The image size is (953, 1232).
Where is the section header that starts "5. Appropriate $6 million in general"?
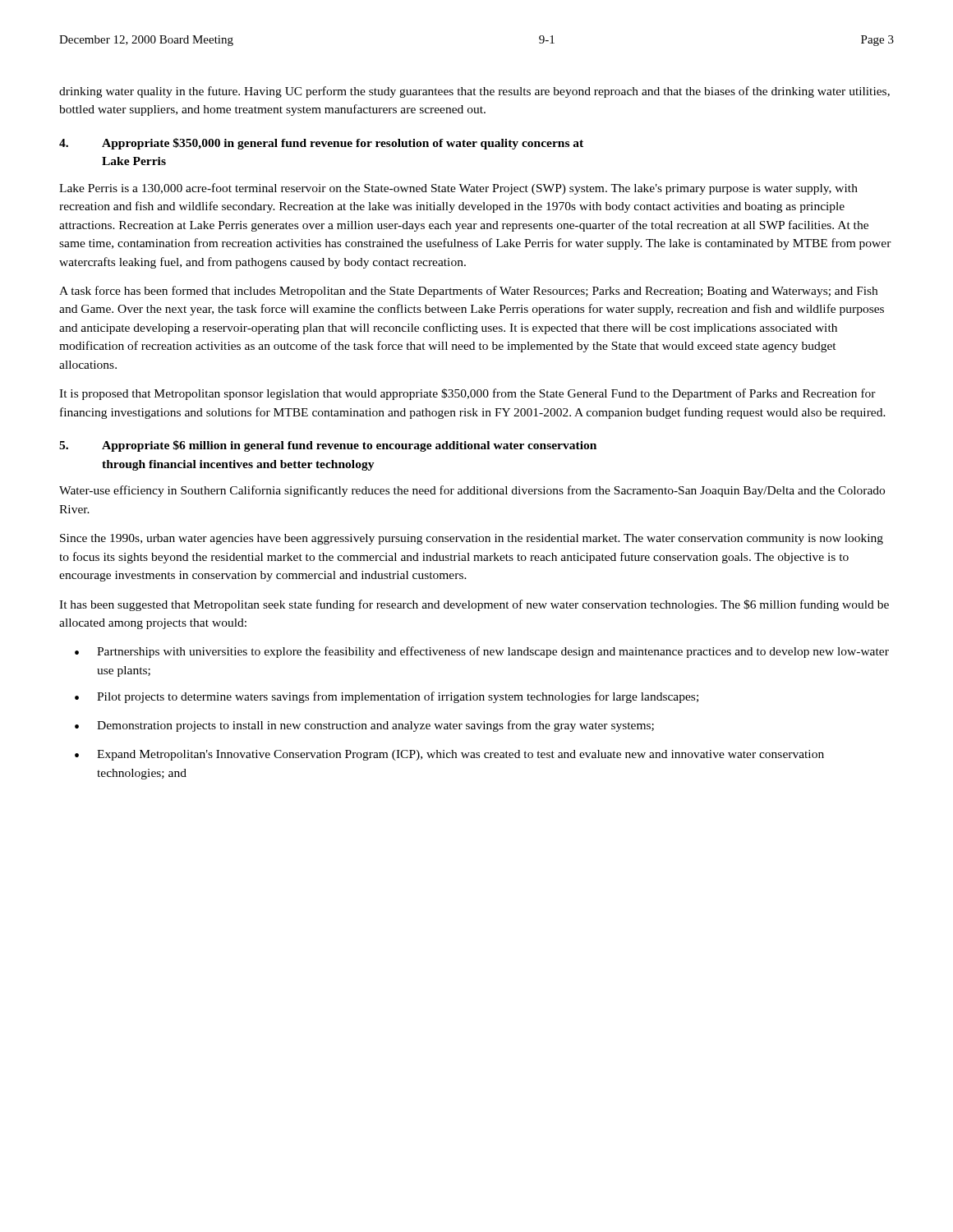pos(328,455)
